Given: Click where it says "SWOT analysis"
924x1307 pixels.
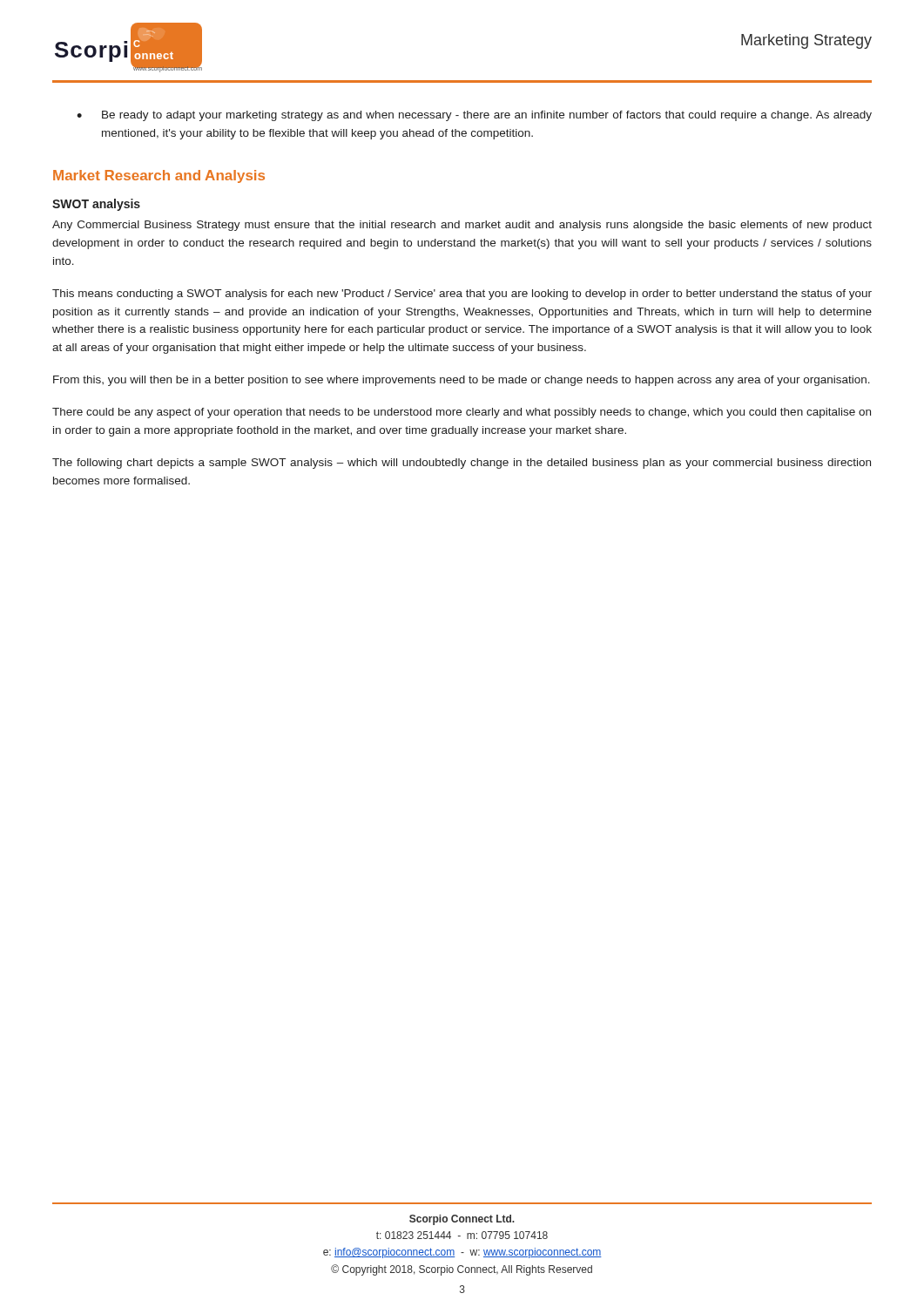Looking at the screenshot, I should click(x=96, y=204).
